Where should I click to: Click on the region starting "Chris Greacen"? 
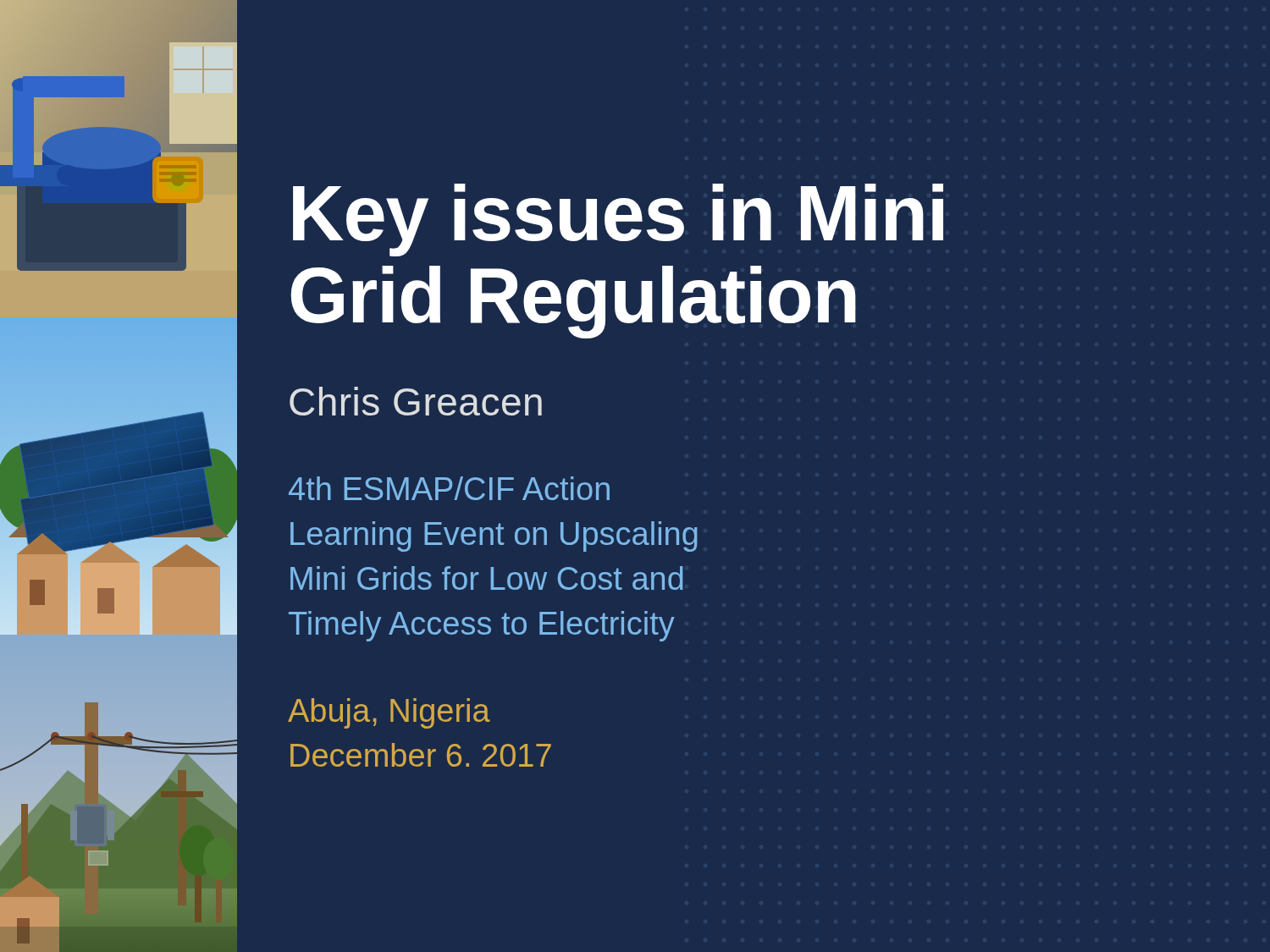[x=416, y=402]
